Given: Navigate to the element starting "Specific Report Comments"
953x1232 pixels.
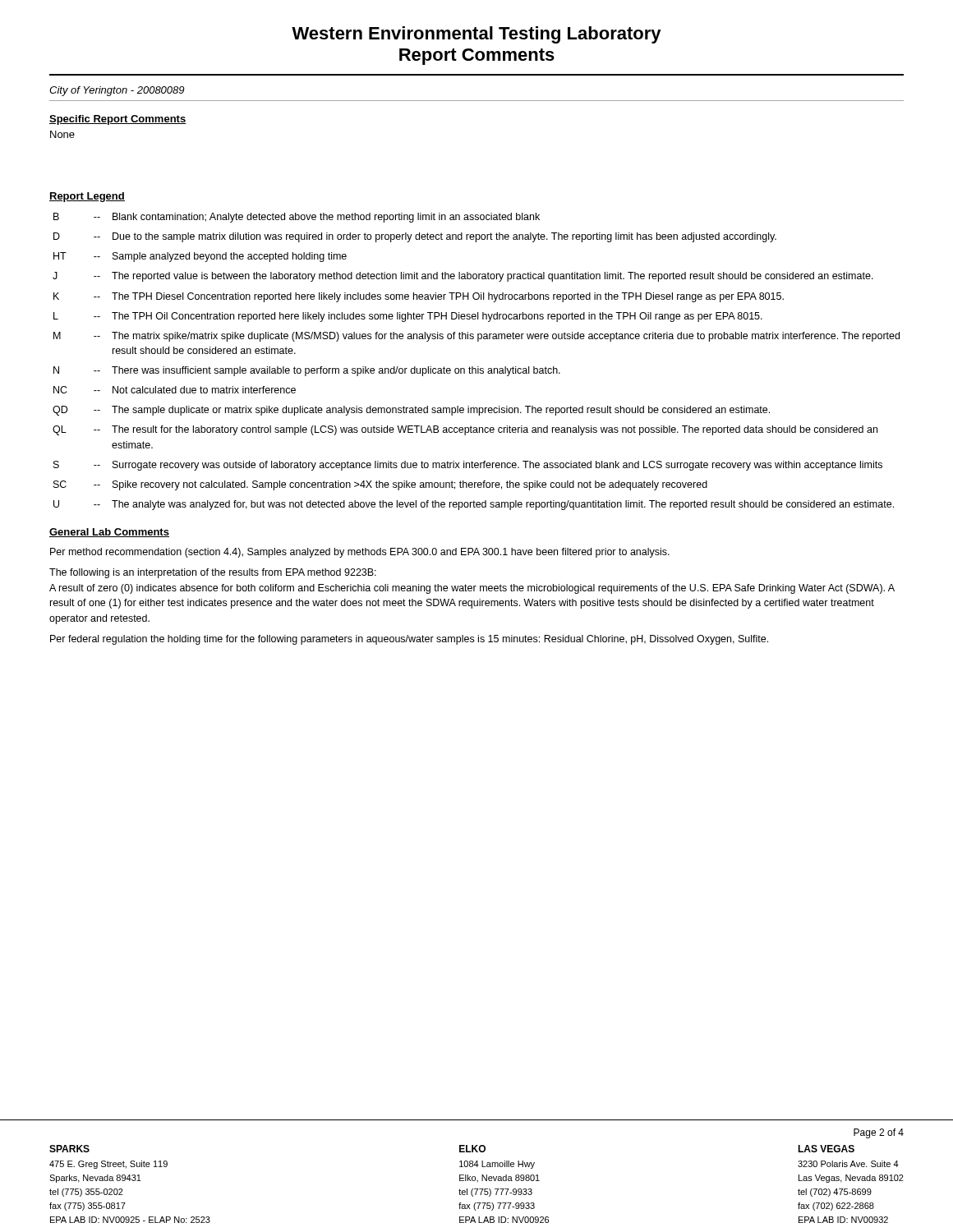Looking at the screenshot, I should tap(118, 119).
